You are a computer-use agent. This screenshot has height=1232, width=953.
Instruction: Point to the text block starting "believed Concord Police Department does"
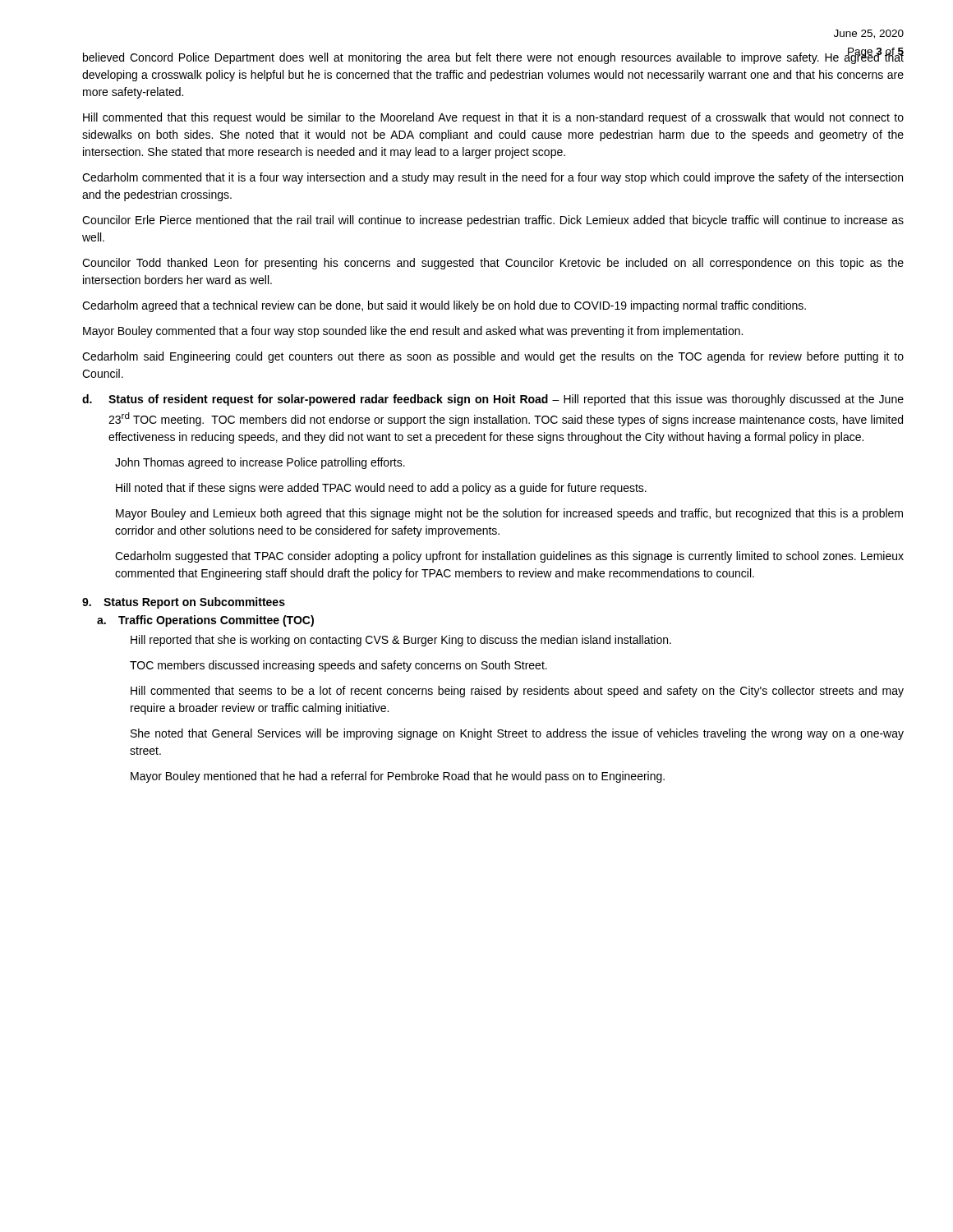click(493, 75)
